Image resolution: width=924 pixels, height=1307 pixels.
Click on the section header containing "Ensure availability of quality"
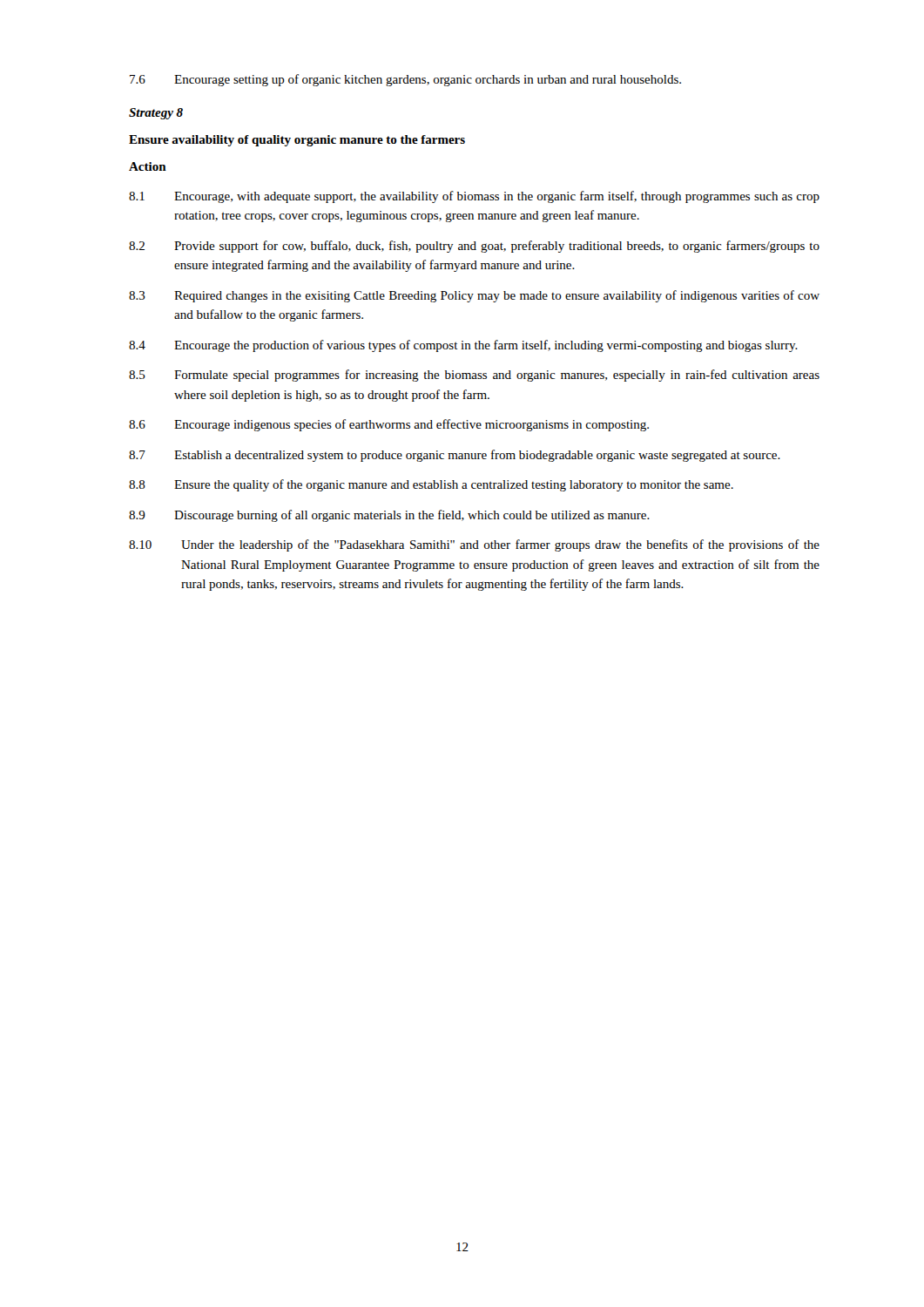pos(297,139)
